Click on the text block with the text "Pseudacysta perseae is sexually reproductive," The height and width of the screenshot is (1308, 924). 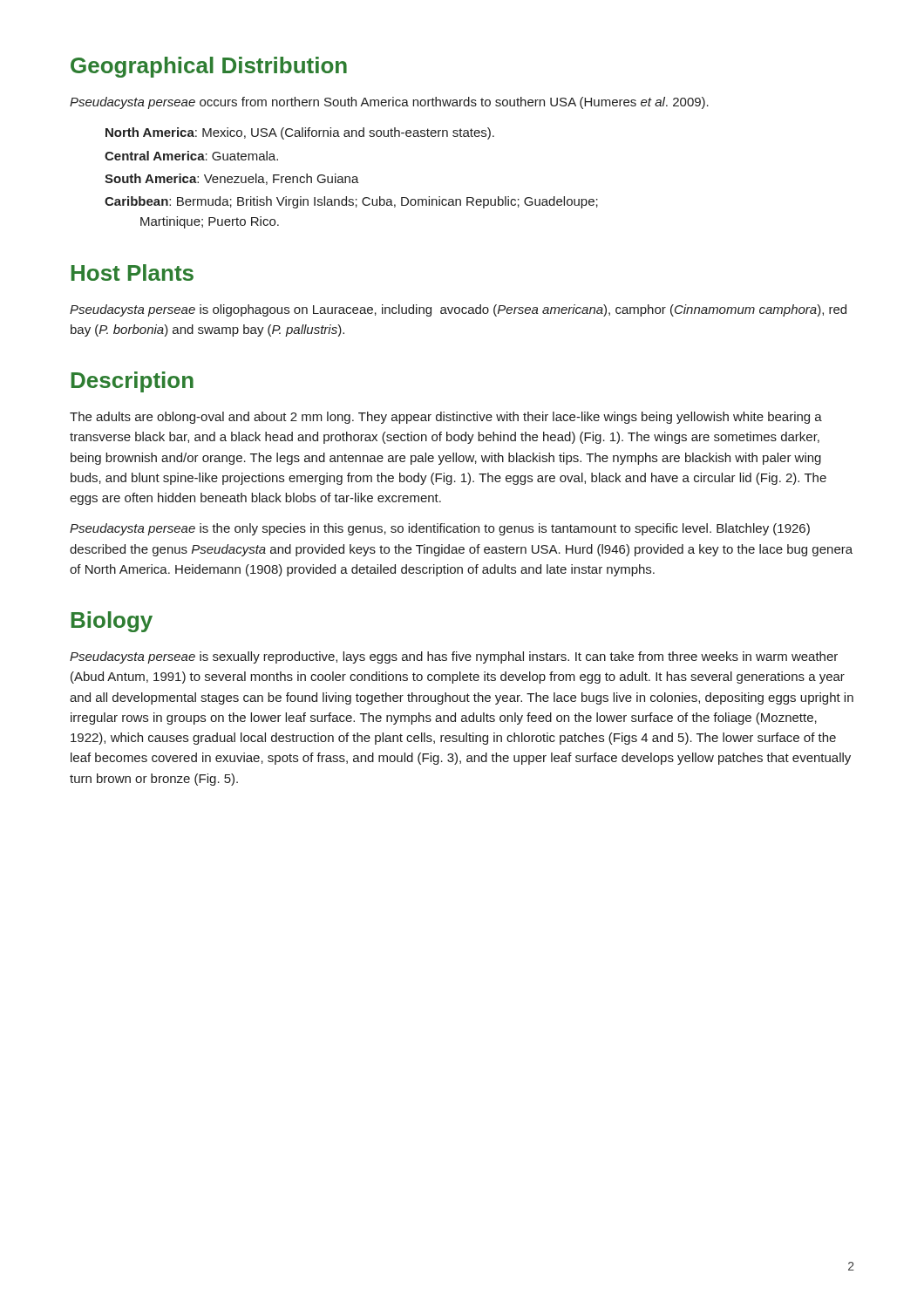[462, 717]
